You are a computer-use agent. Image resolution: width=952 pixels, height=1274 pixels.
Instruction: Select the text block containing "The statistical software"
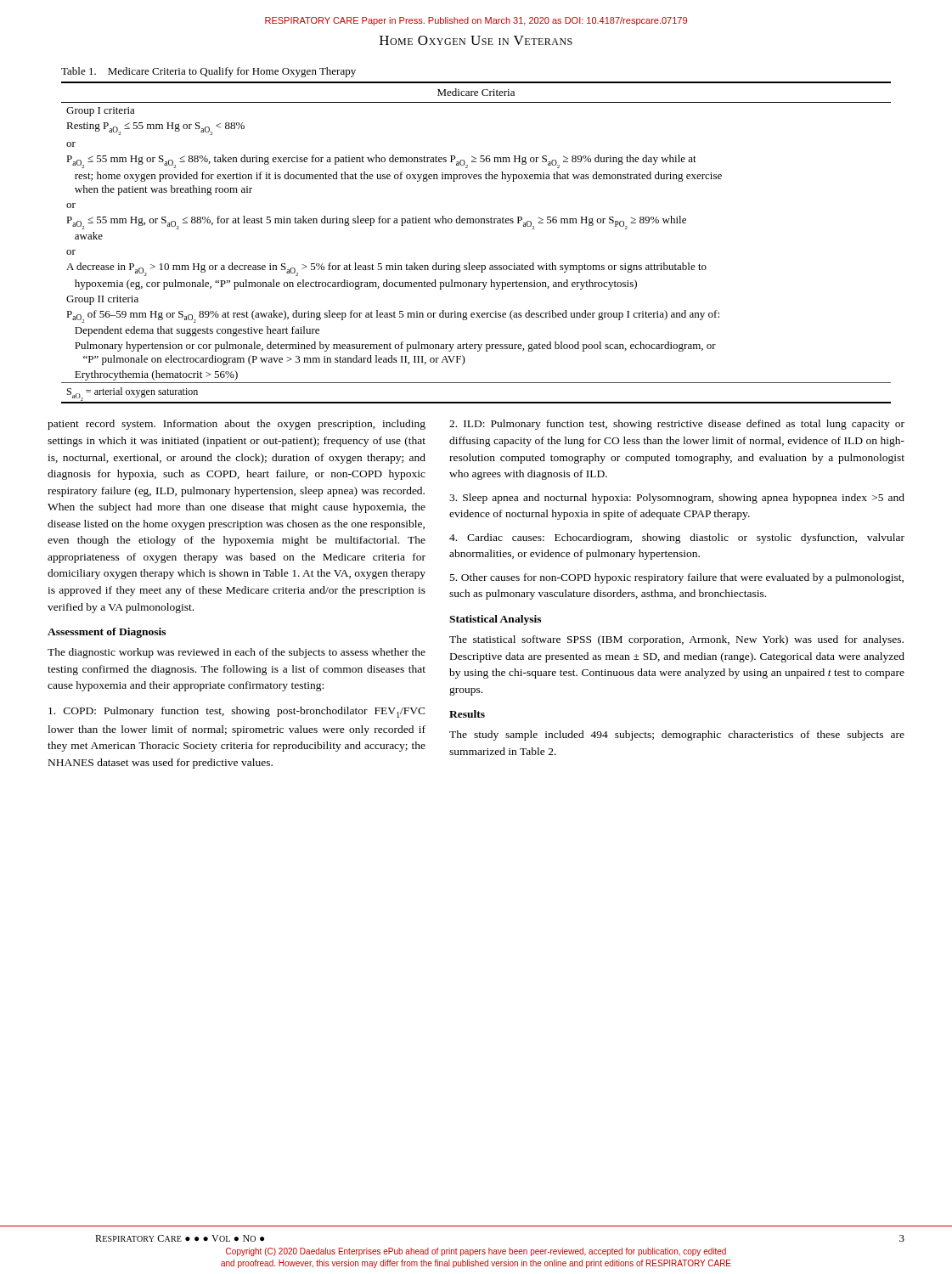point(677,664)
